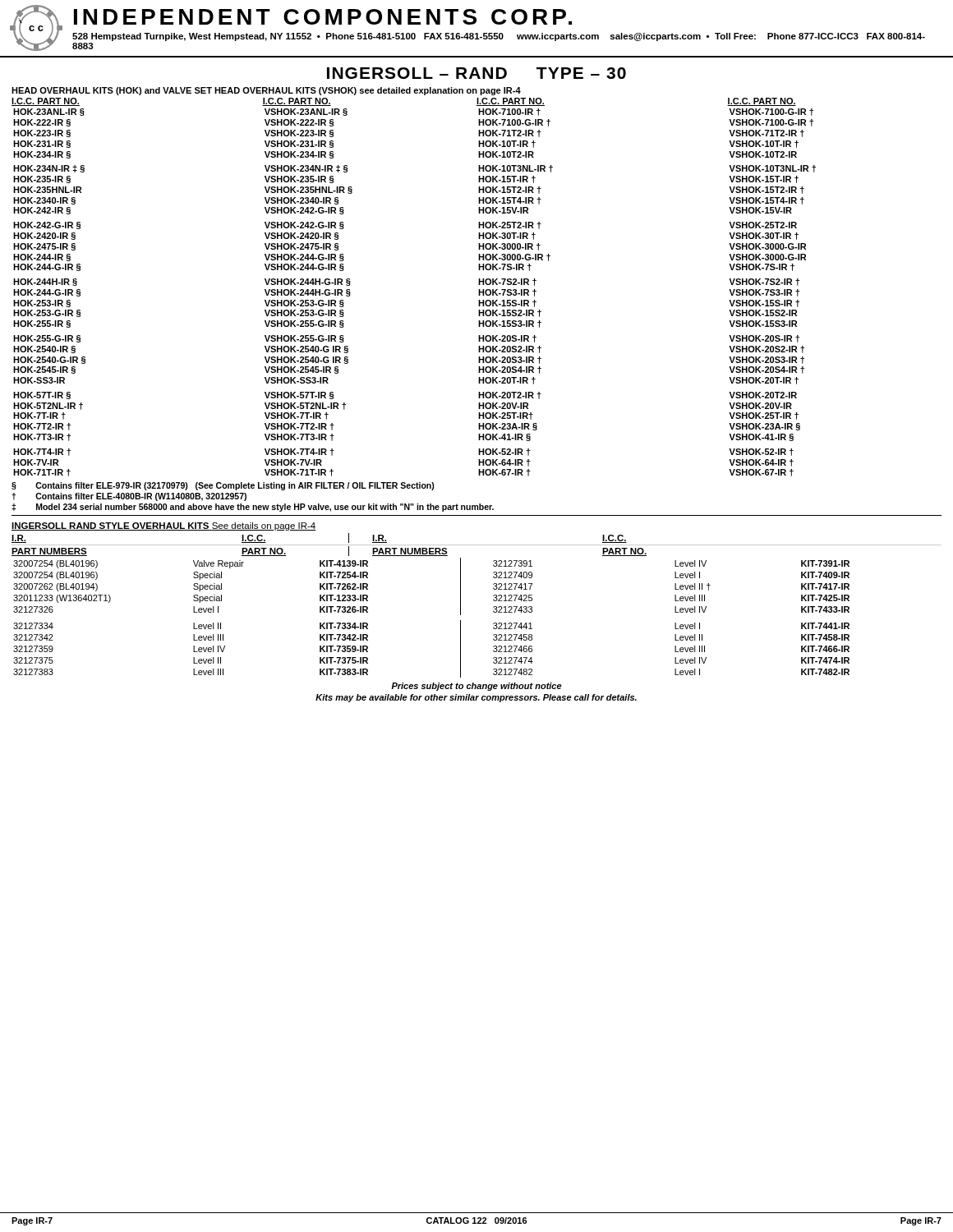Find the footnote with the text "‡ Model 234 serial"
The height and width of the screenshot is (1232, 953).
pos(253,507)
